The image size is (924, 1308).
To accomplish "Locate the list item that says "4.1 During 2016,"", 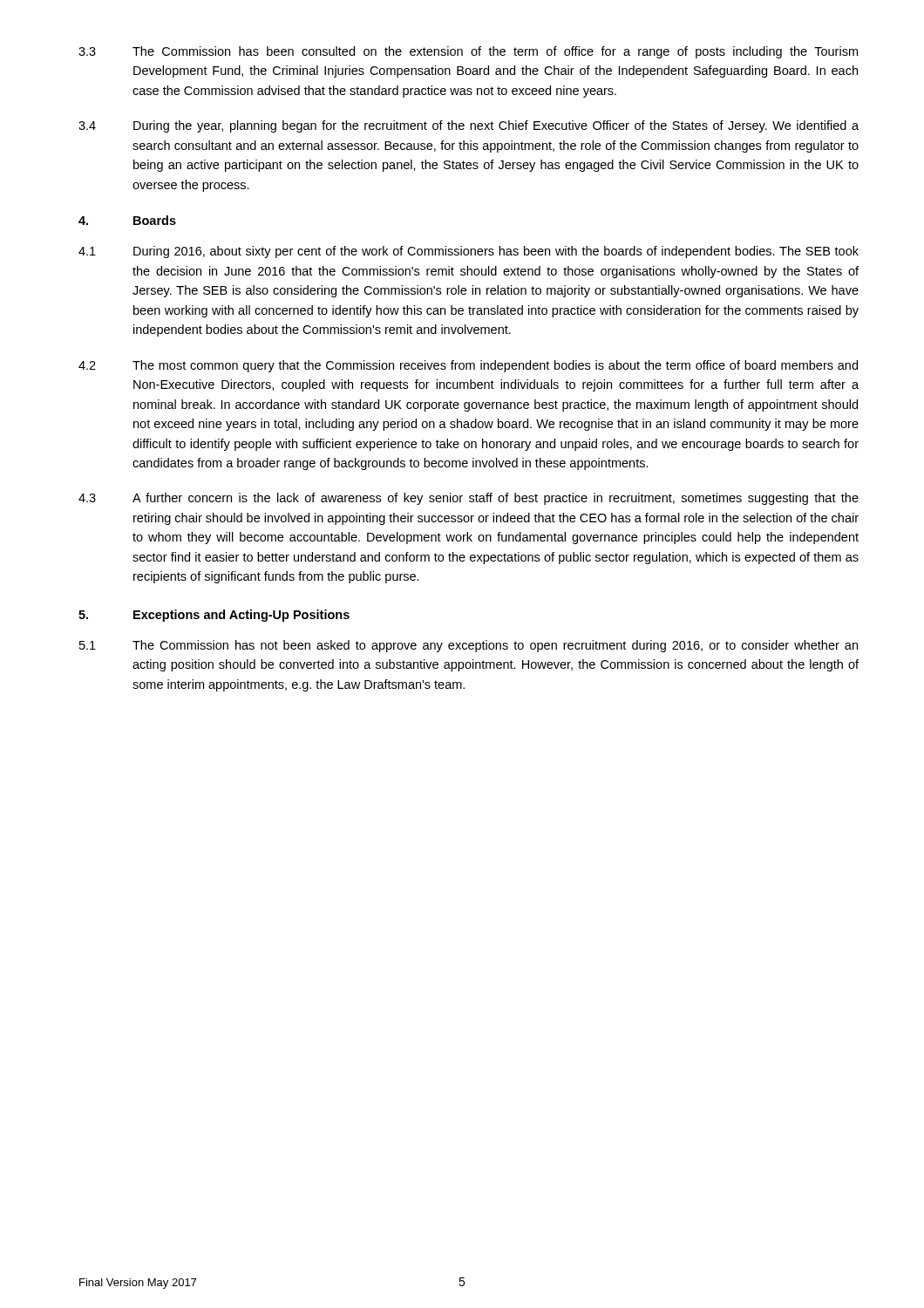I will pos(469,291).
